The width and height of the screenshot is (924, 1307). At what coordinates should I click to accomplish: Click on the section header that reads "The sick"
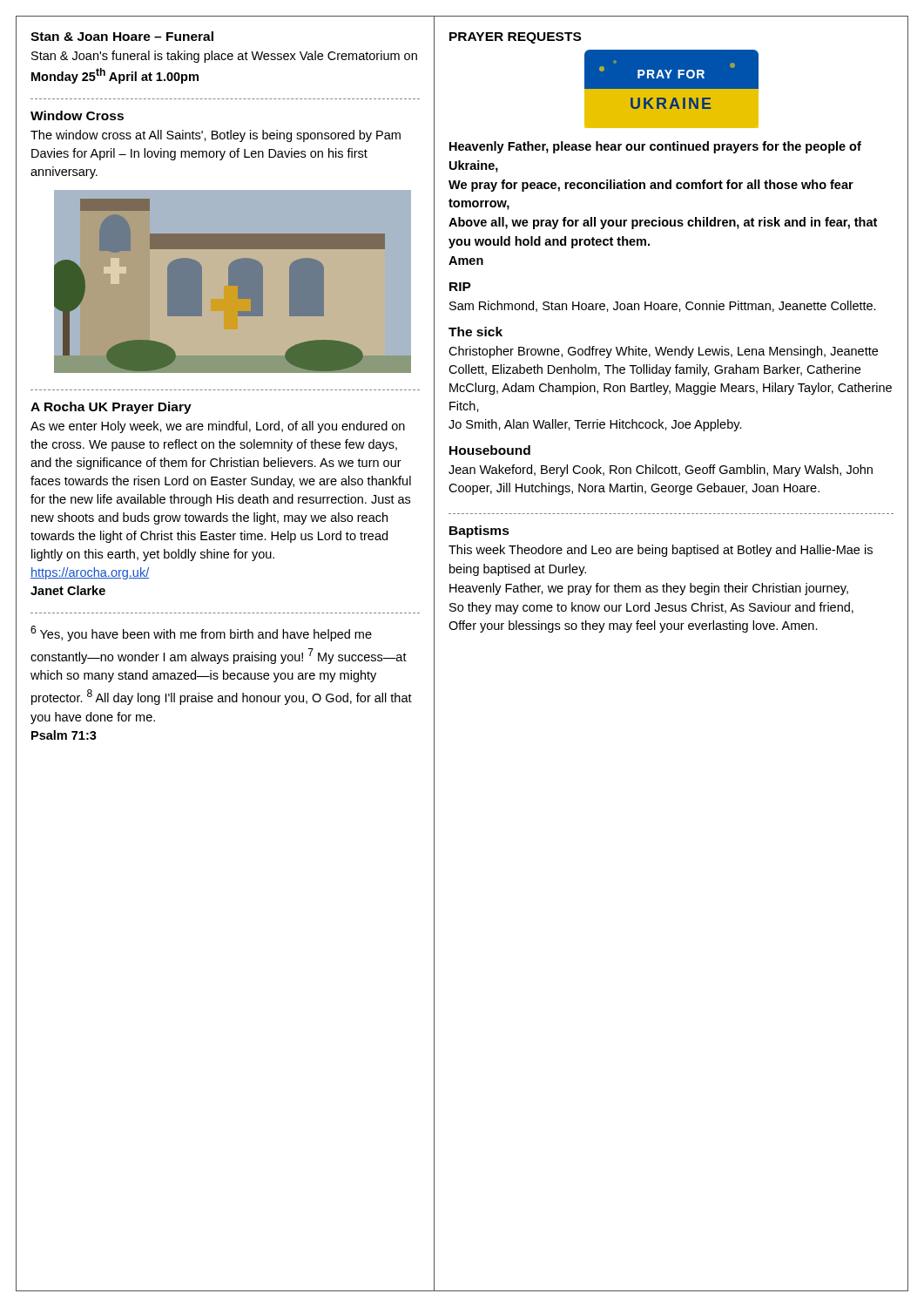(x=476, y=332)
